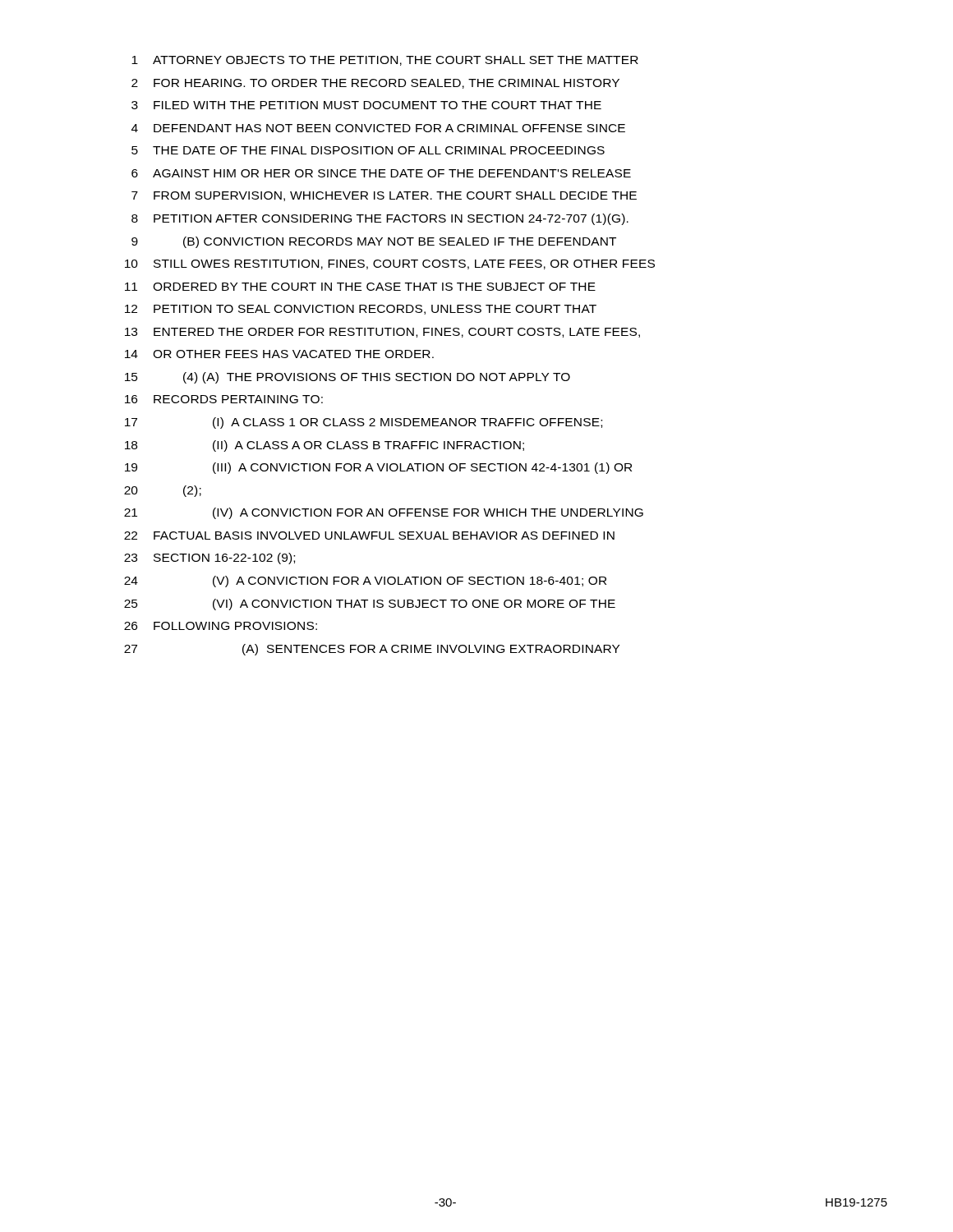Viewport: 953px width, 1232px height.
Task: Point to the passage starting "12 PETITION TO SEAL CONVICTION RECORDS,"
Action: tap(493, 309)
